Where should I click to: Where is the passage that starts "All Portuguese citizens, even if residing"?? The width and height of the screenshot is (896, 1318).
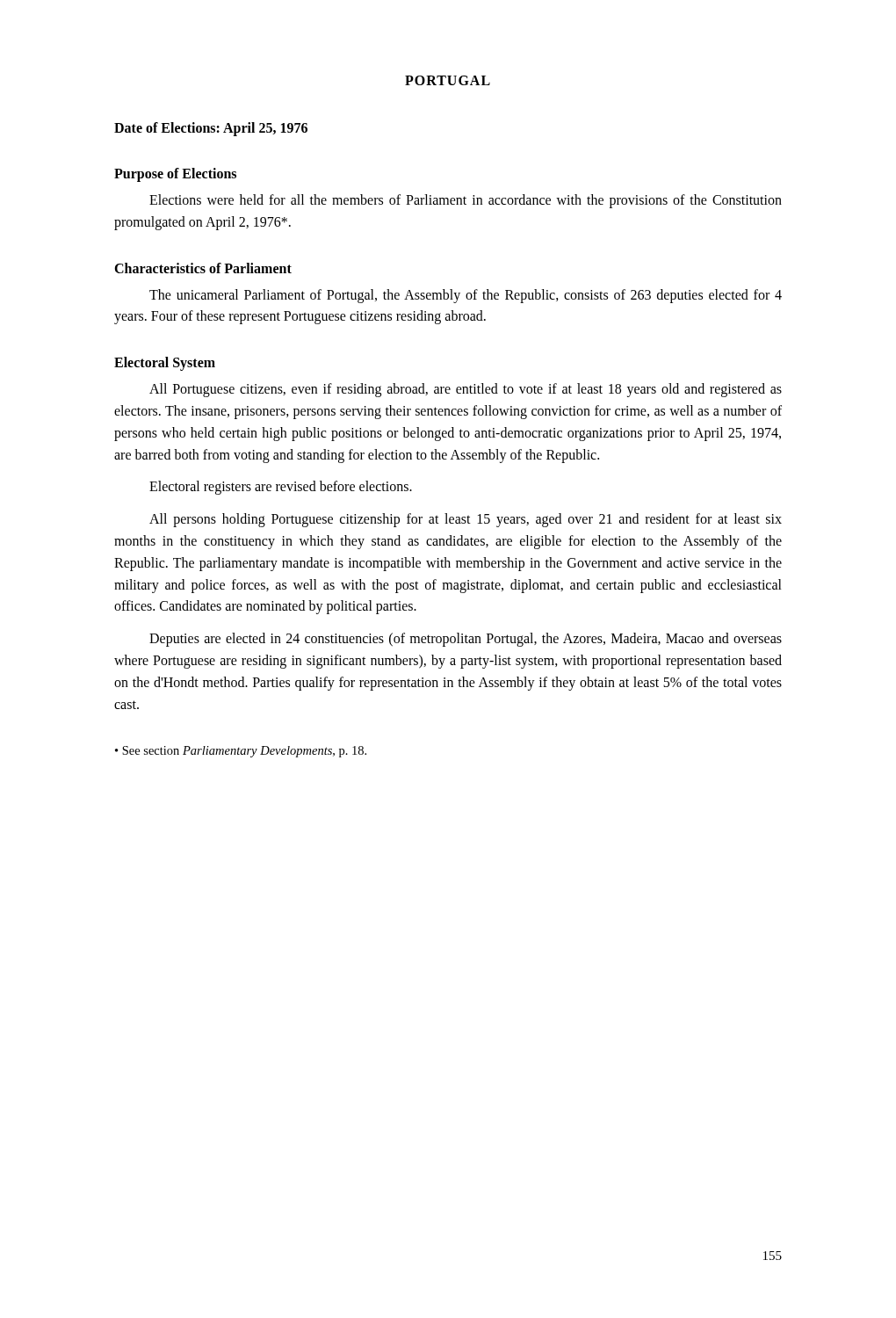tap(448, 422)
